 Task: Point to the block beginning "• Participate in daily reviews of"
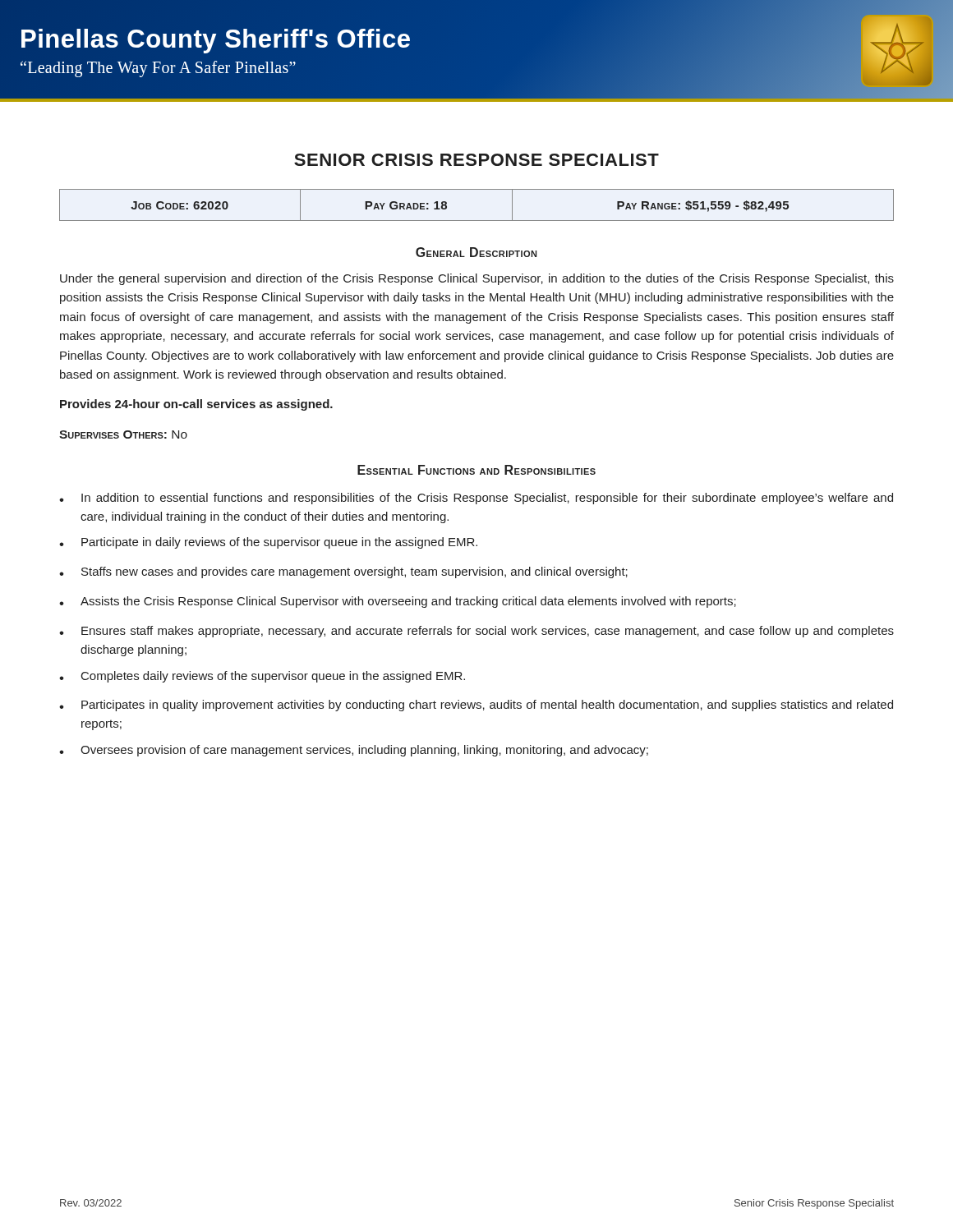(269, 544)
